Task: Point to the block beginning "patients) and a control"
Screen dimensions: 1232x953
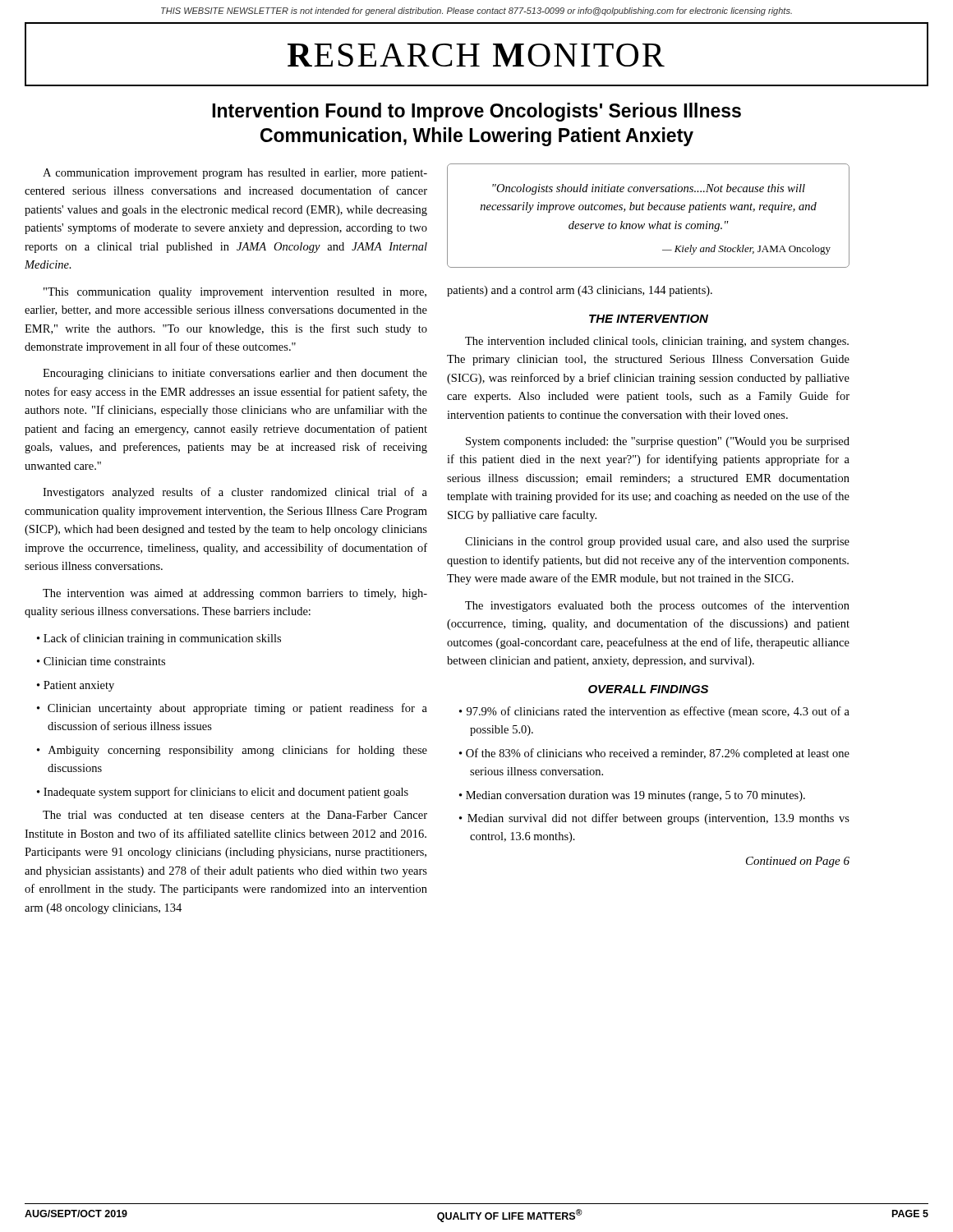Action: (580, 290)
